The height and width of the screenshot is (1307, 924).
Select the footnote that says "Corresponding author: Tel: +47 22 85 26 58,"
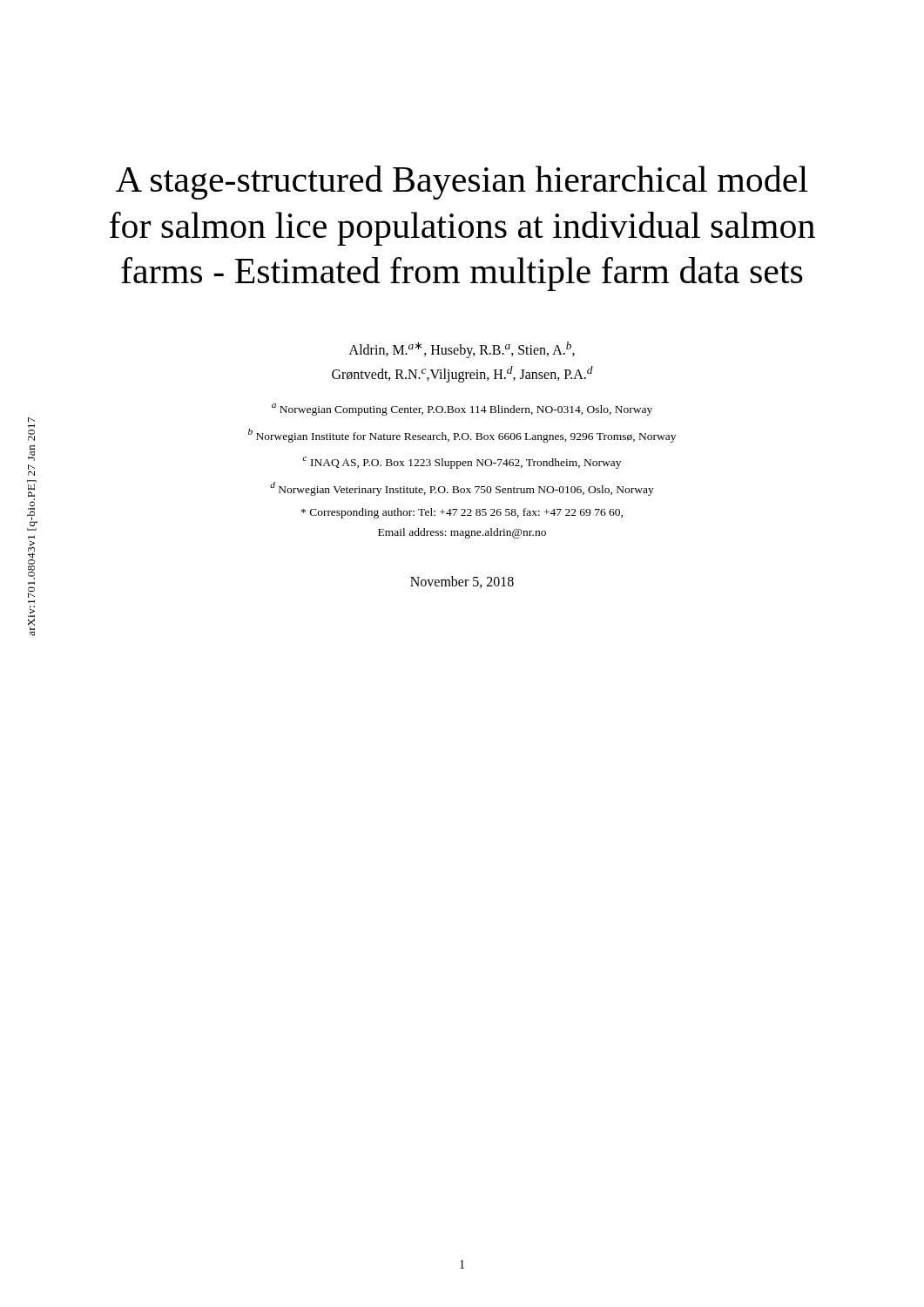pos(462,522)
